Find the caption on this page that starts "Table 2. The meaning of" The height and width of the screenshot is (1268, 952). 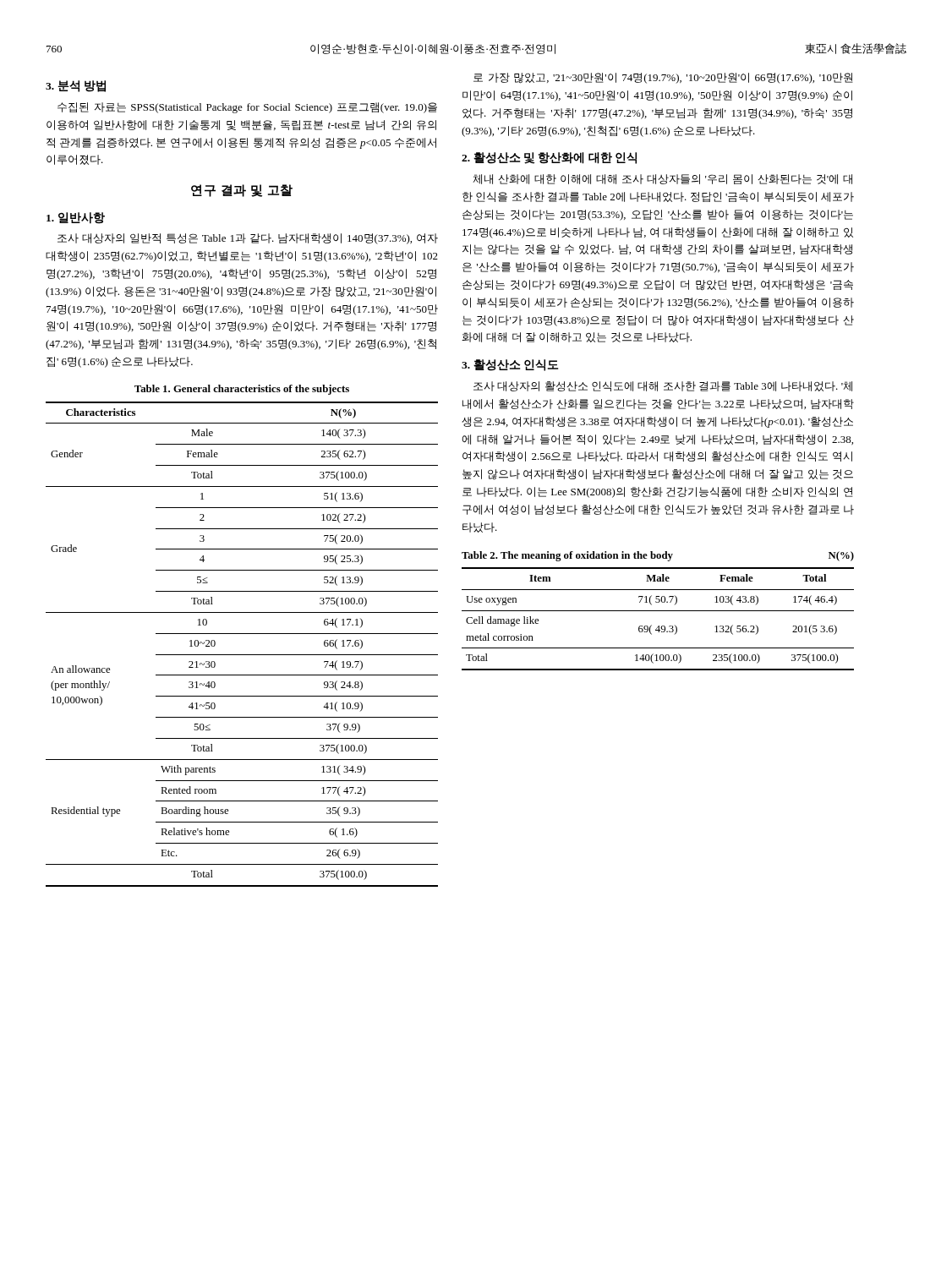658,556
